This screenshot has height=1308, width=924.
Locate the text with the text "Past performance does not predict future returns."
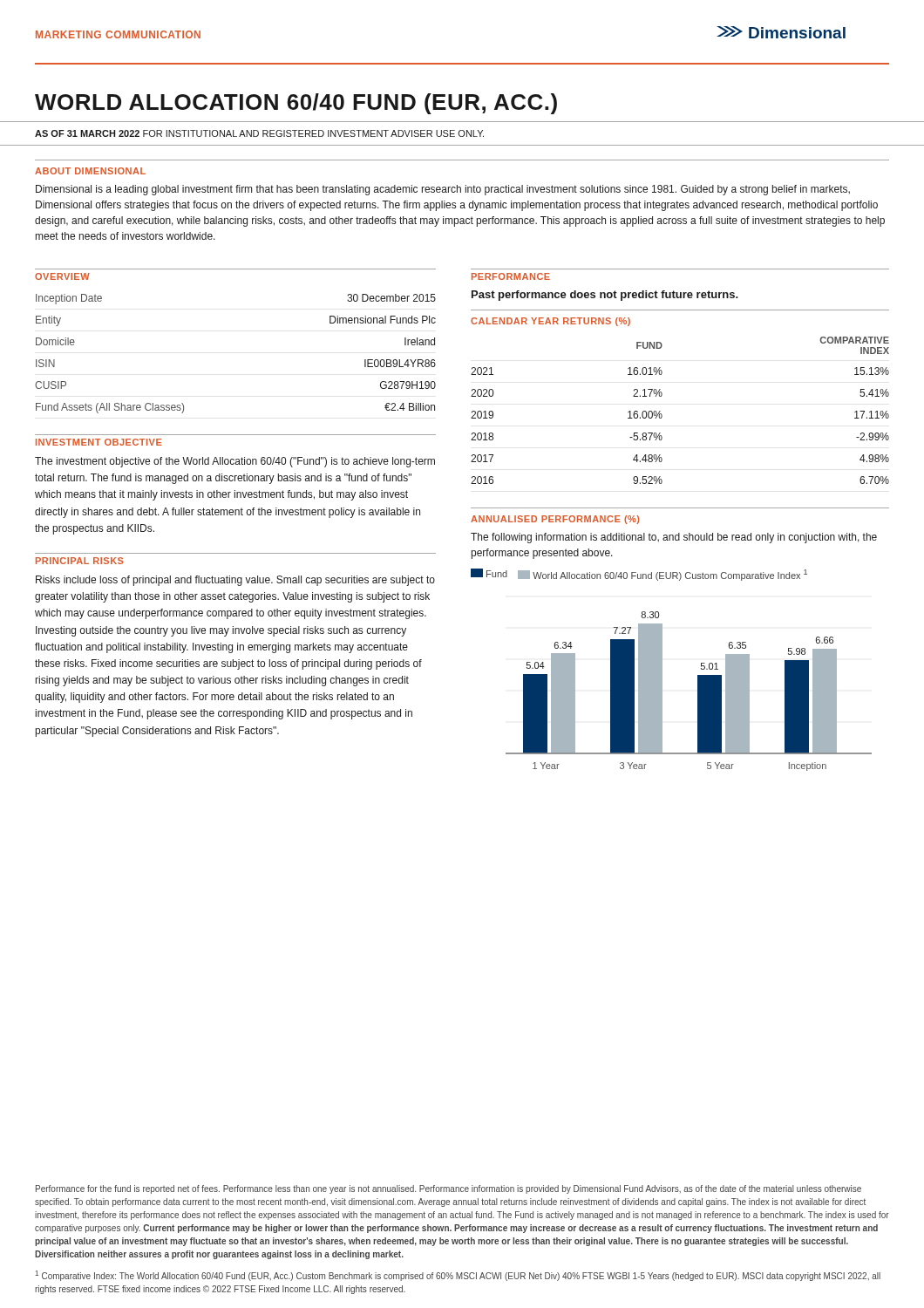[x=605, y=294]
